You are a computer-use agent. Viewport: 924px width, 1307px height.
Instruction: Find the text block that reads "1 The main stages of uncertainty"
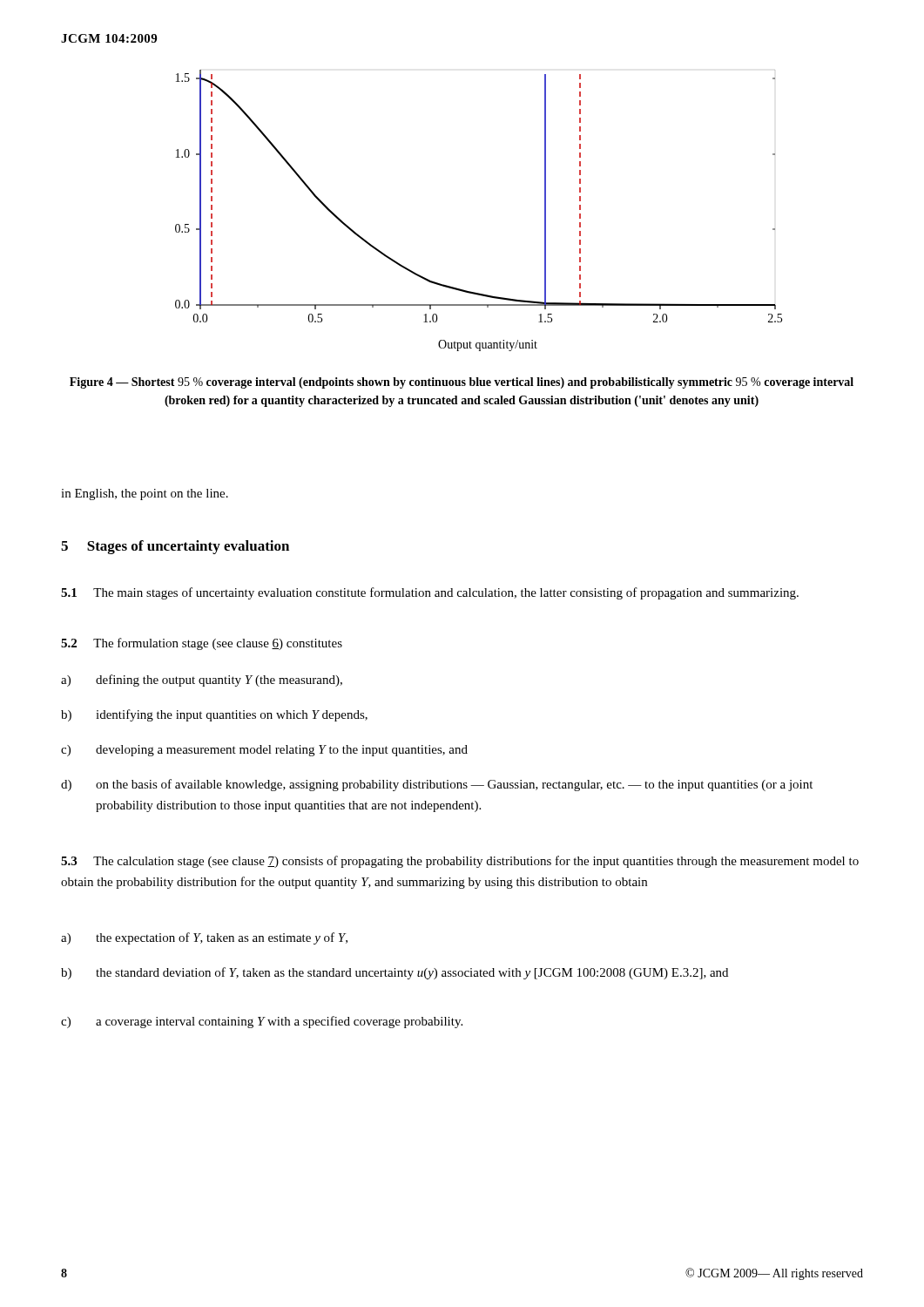(x=430, y=593)
